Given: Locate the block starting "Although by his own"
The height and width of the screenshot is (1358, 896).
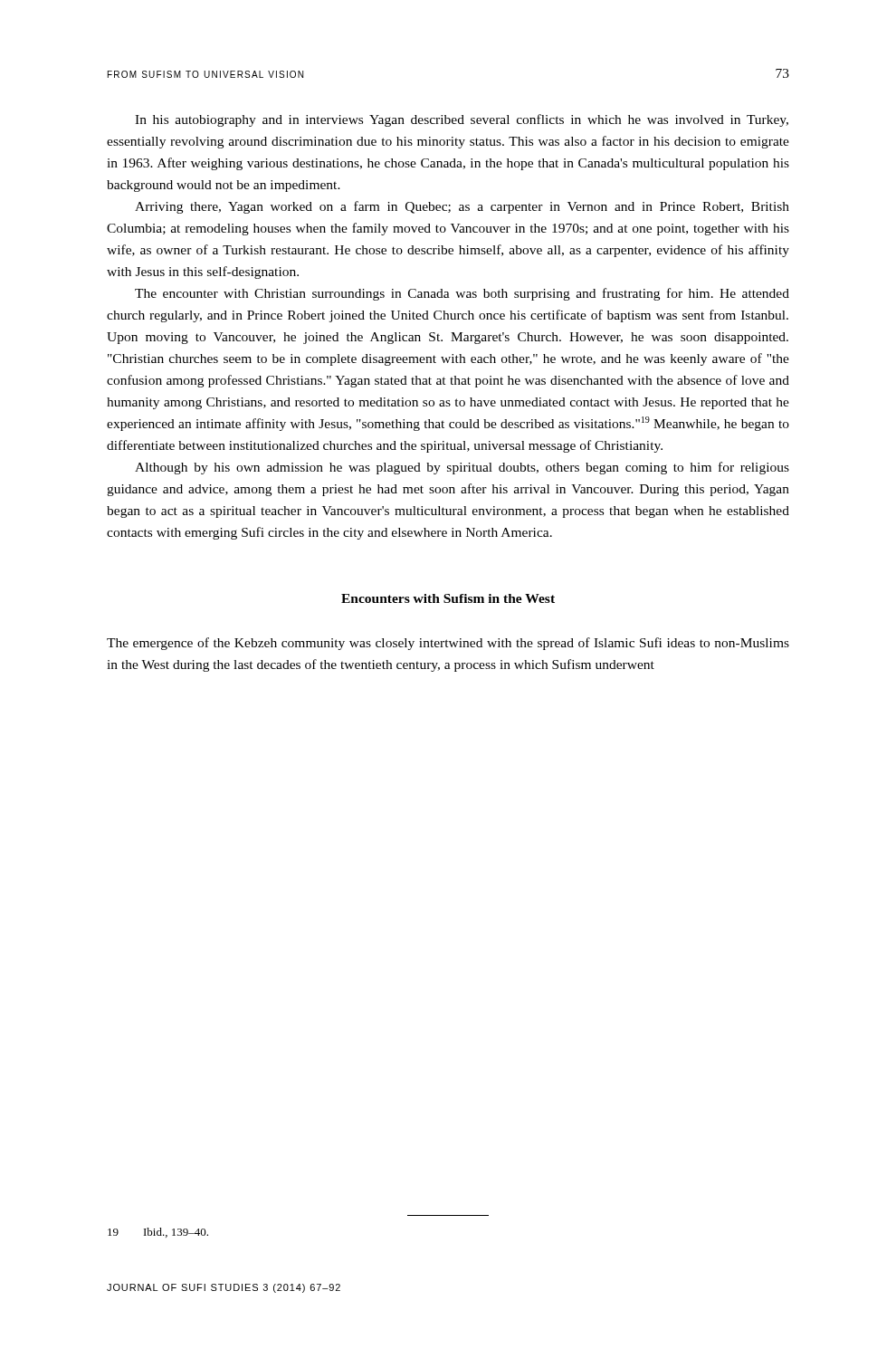Looking at the screenshot, I should pyautogui.click(x=448, y=500).
